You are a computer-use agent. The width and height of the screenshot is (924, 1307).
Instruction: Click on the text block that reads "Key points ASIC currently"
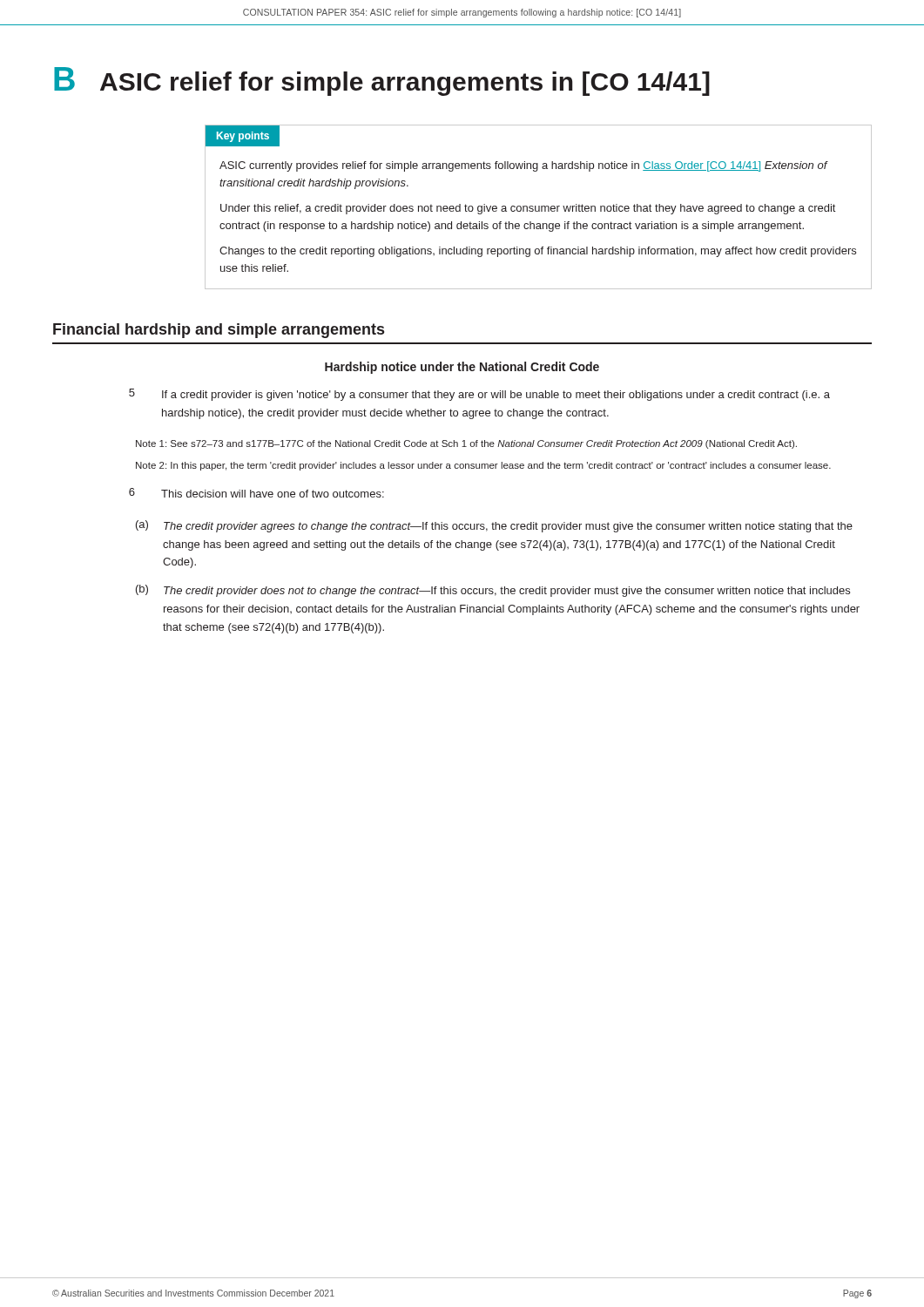click(538, 207)
